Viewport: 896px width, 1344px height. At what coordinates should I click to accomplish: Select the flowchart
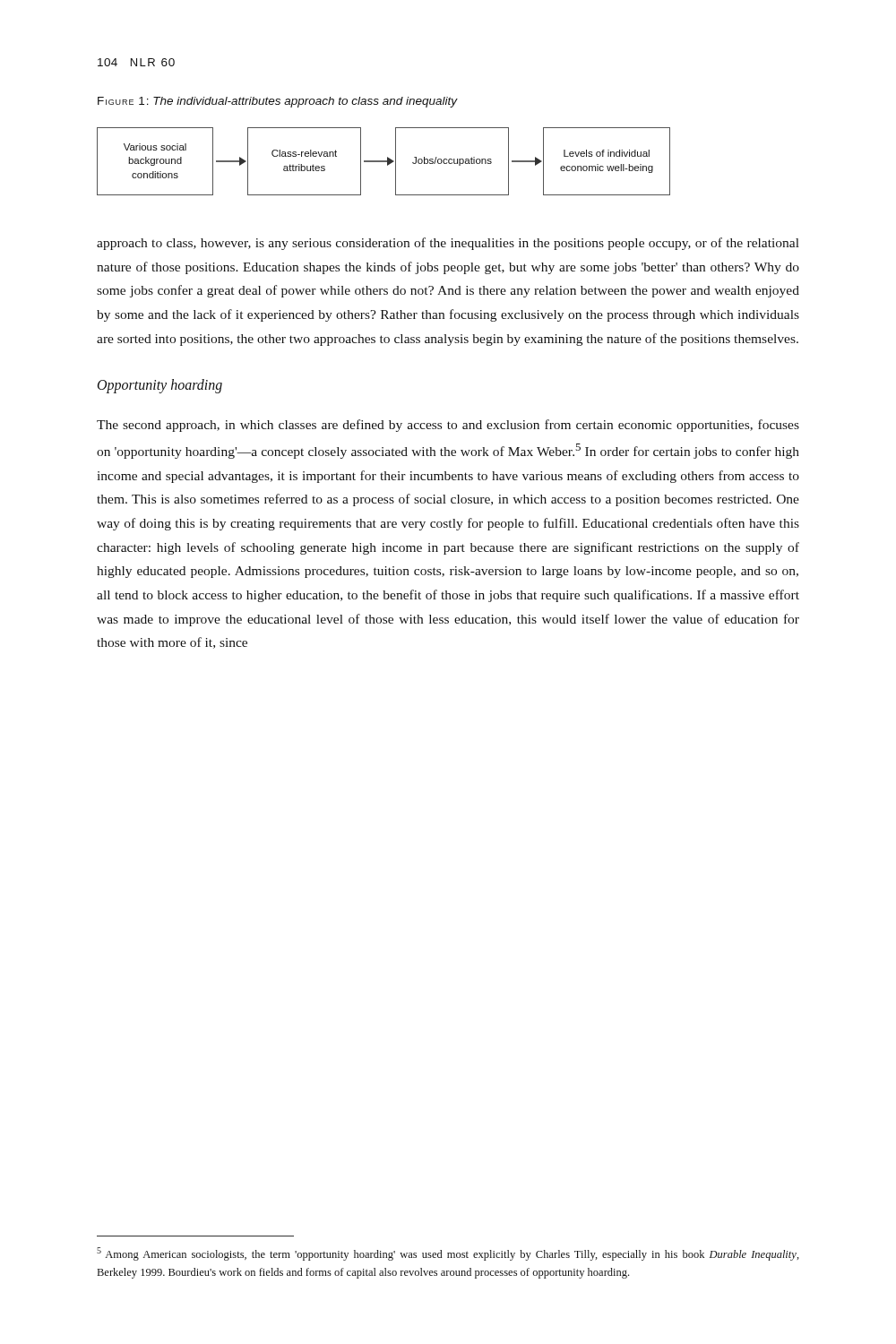point(448,161)
